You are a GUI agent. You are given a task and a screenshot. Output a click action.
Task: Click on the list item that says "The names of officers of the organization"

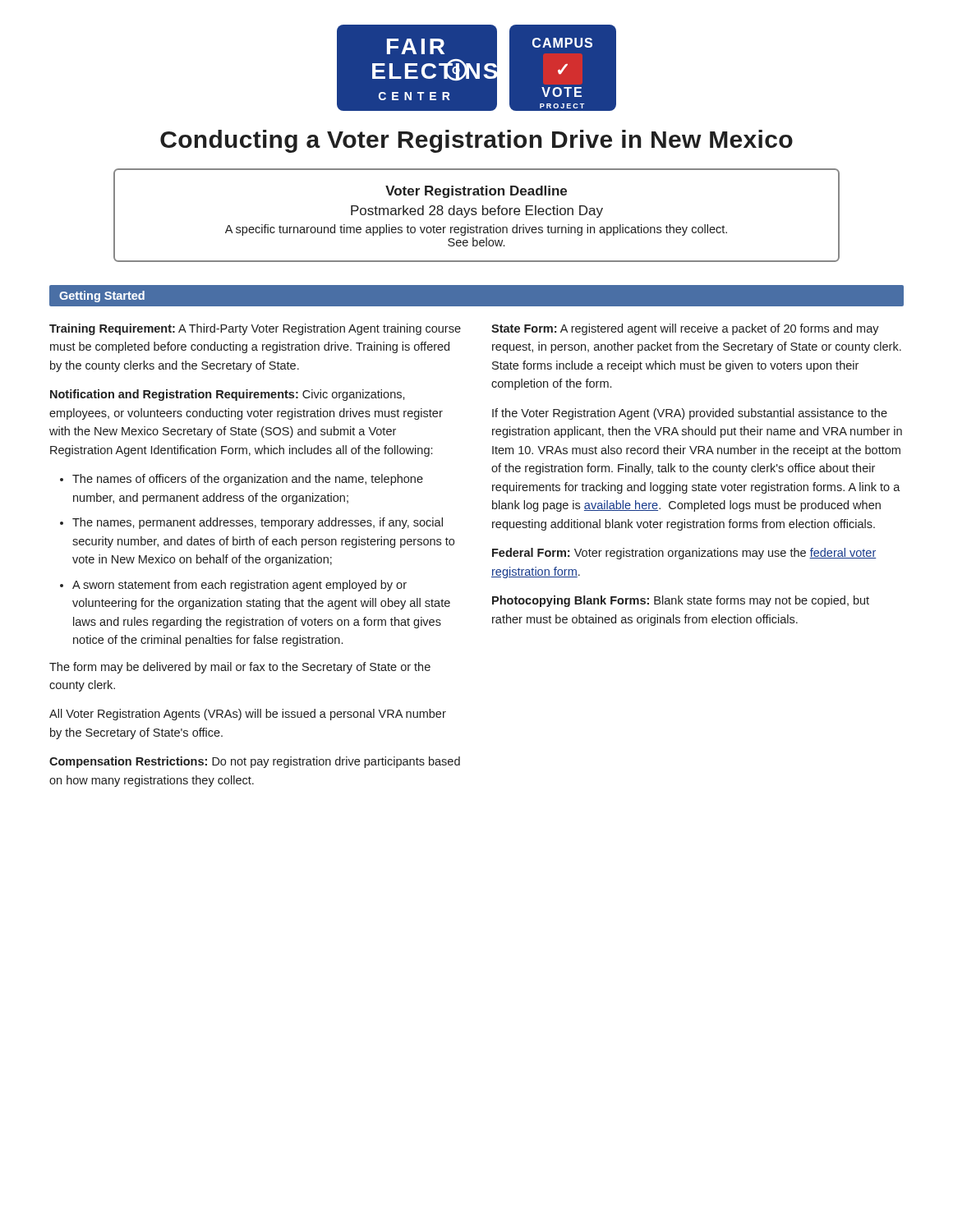tap(248, 488)
